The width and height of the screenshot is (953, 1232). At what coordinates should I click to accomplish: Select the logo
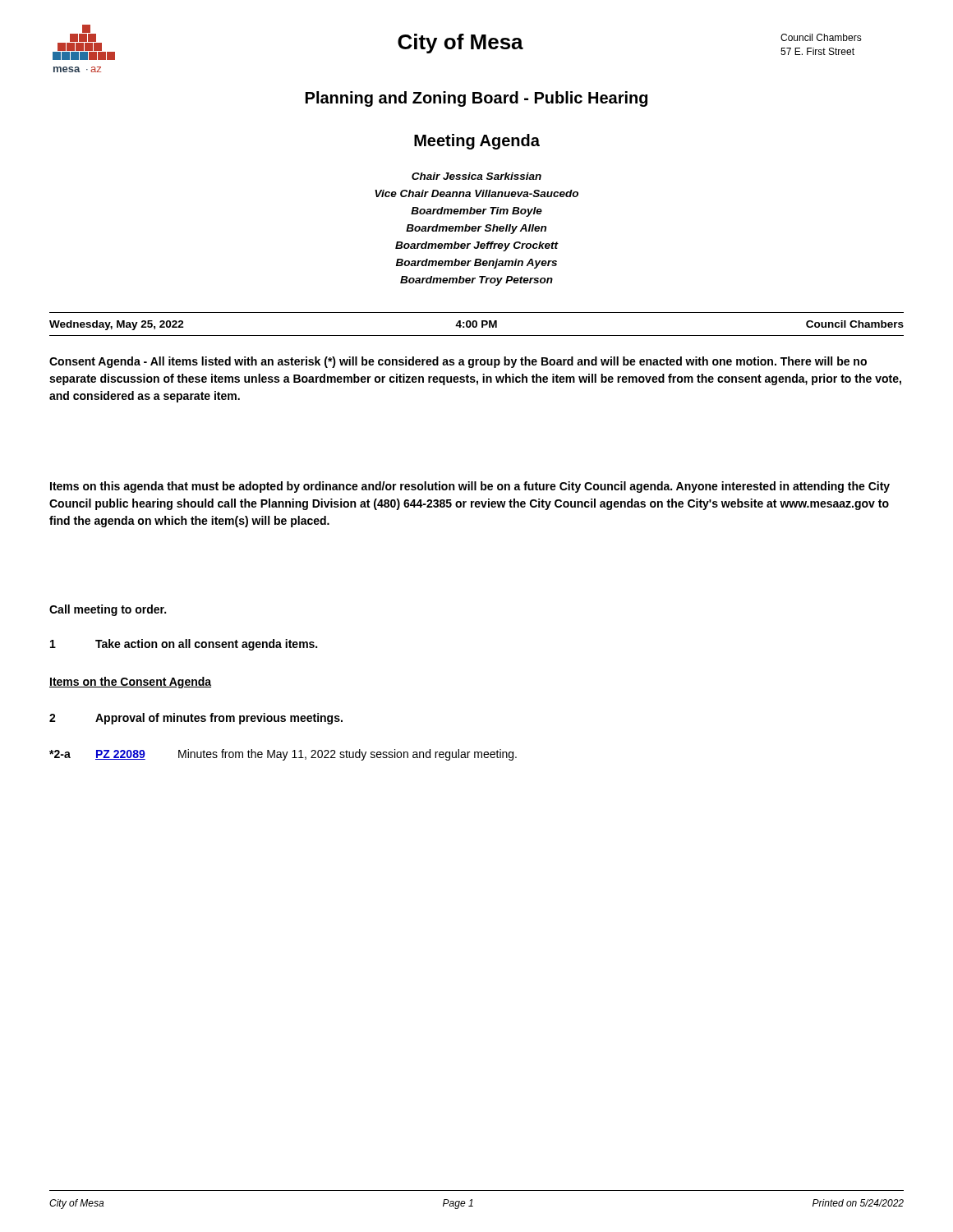click(x=94, y=52)
